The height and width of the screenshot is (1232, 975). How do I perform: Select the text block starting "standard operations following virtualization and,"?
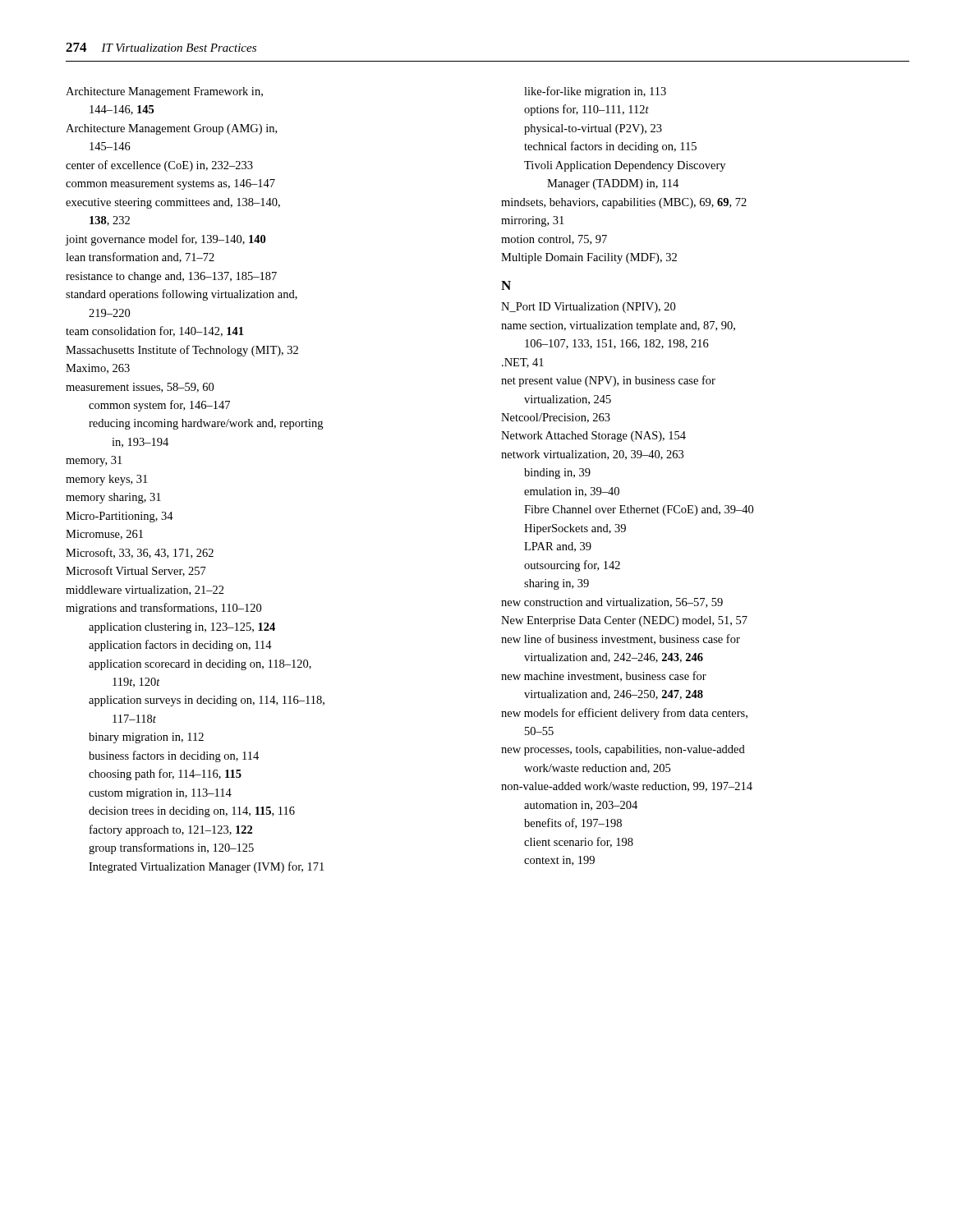(182, 294)
